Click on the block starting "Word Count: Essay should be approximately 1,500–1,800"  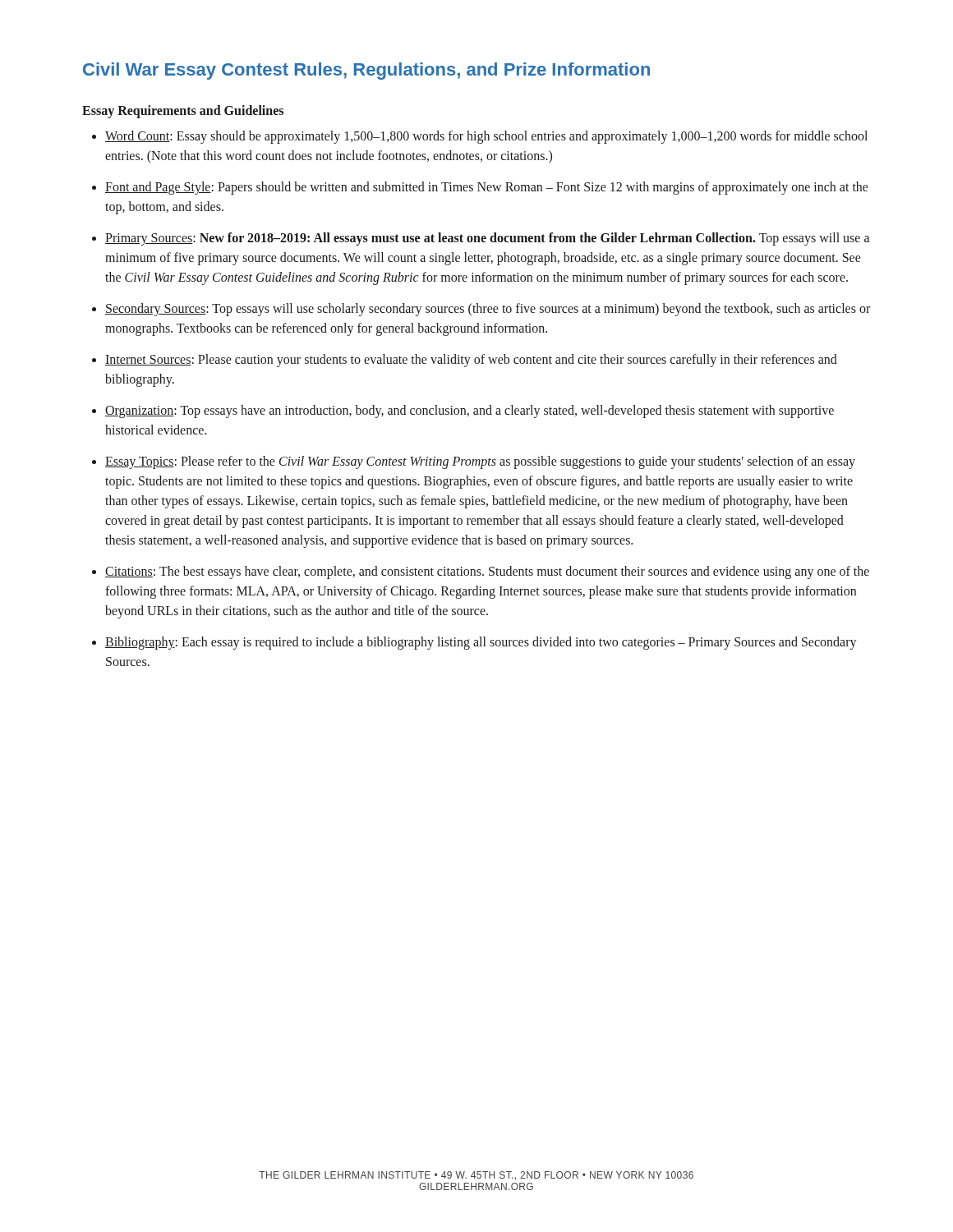pyautogui.click(x=487, y=146)
